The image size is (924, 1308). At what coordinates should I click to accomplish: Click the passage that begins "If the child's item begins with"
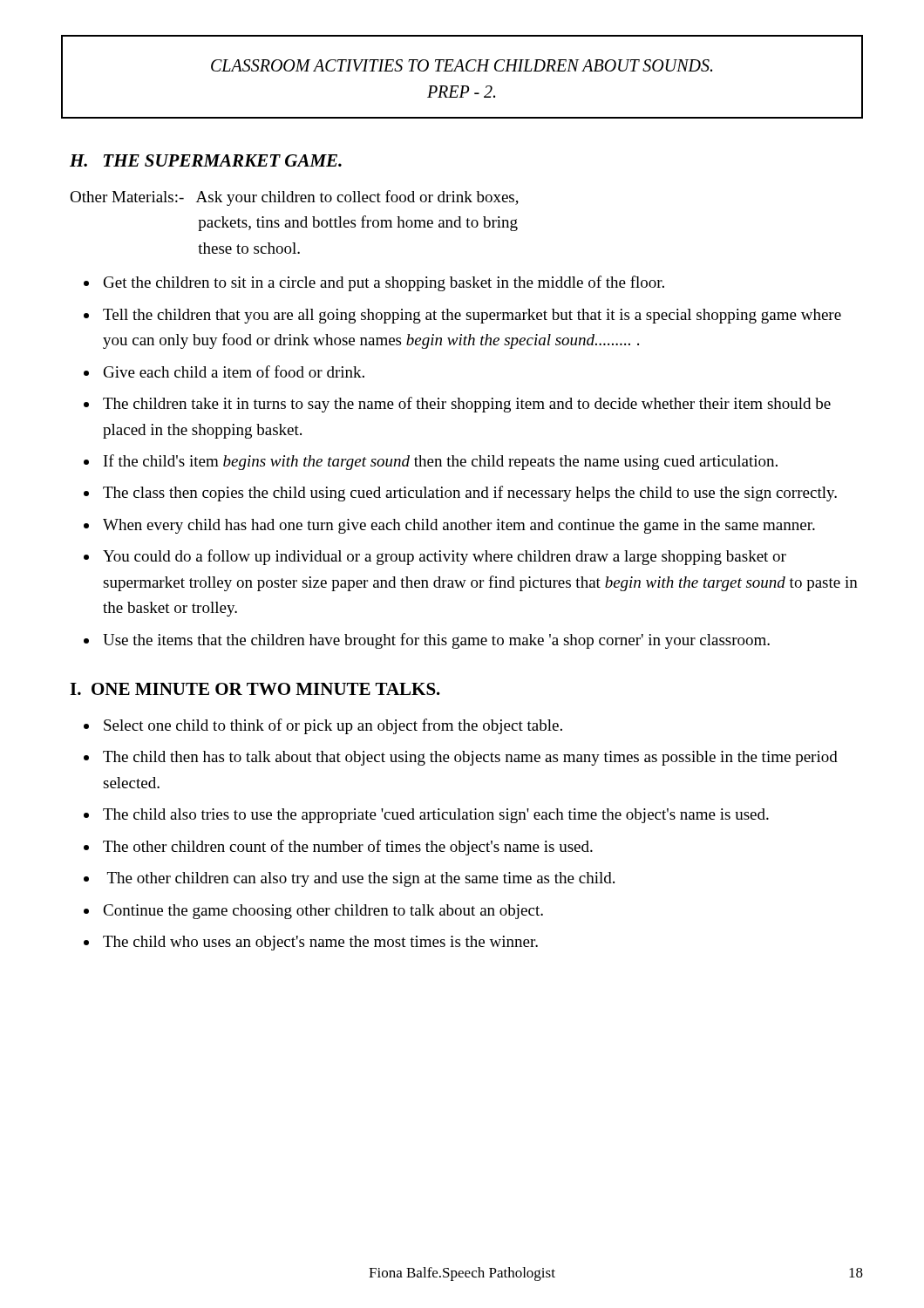[x=441, y=461]
